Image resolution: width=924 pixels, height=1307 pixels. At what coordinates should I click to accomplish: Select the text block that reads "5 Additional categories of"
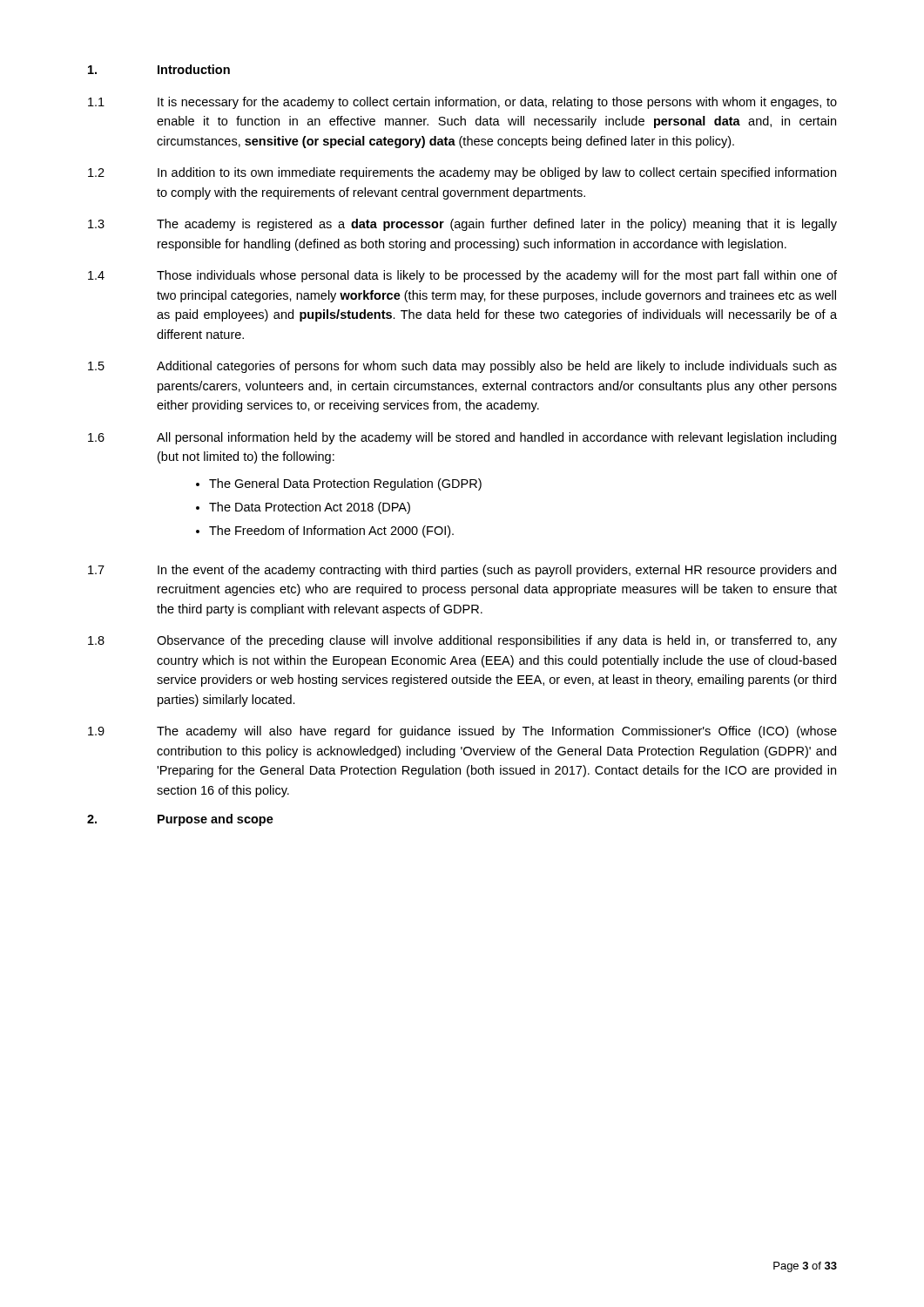(462, 386)
